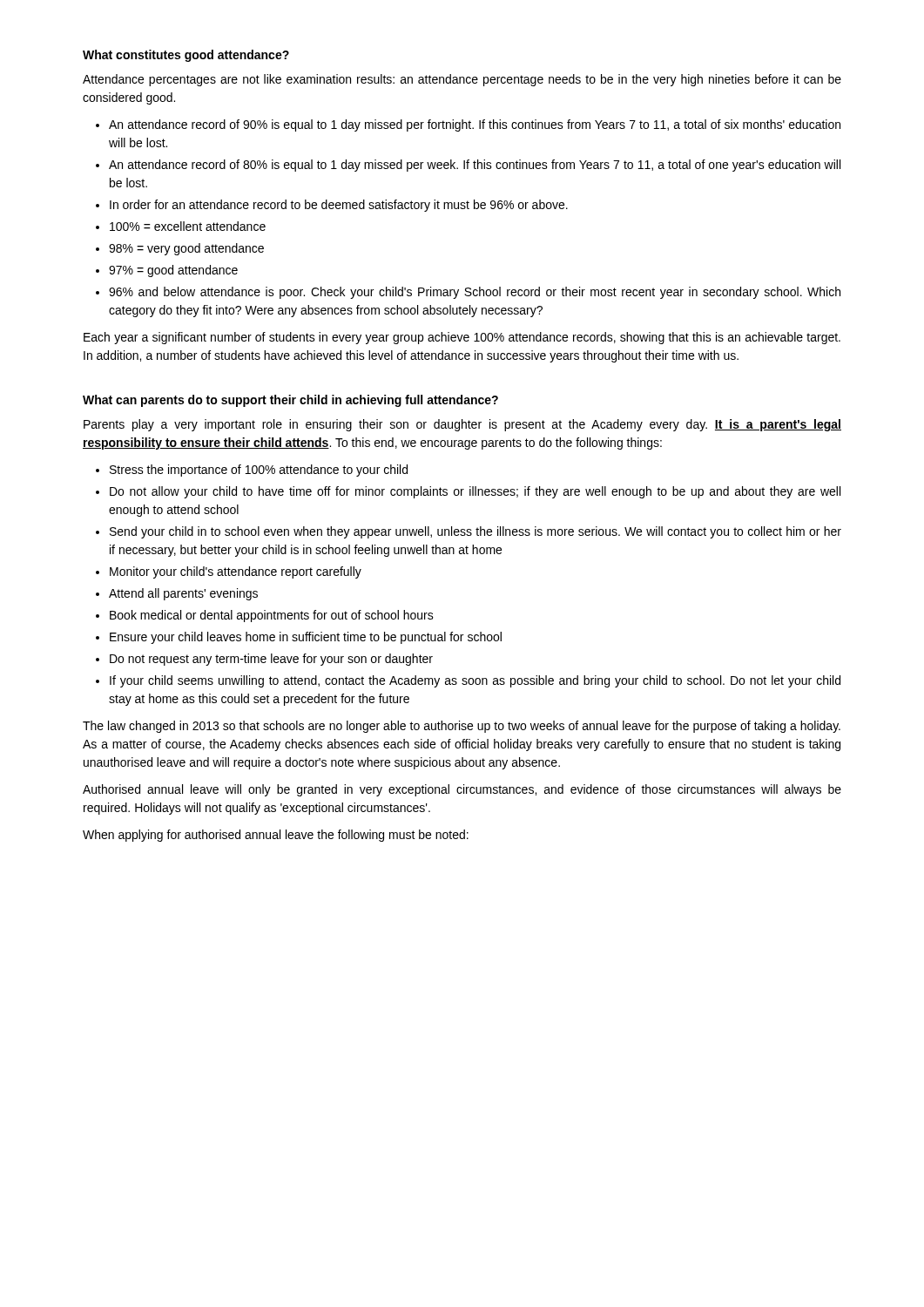Find the element starting "If your child seems unwilling"
This screenshot has width=924, height=1307.
pyautogui.click(x=475, y=690)
